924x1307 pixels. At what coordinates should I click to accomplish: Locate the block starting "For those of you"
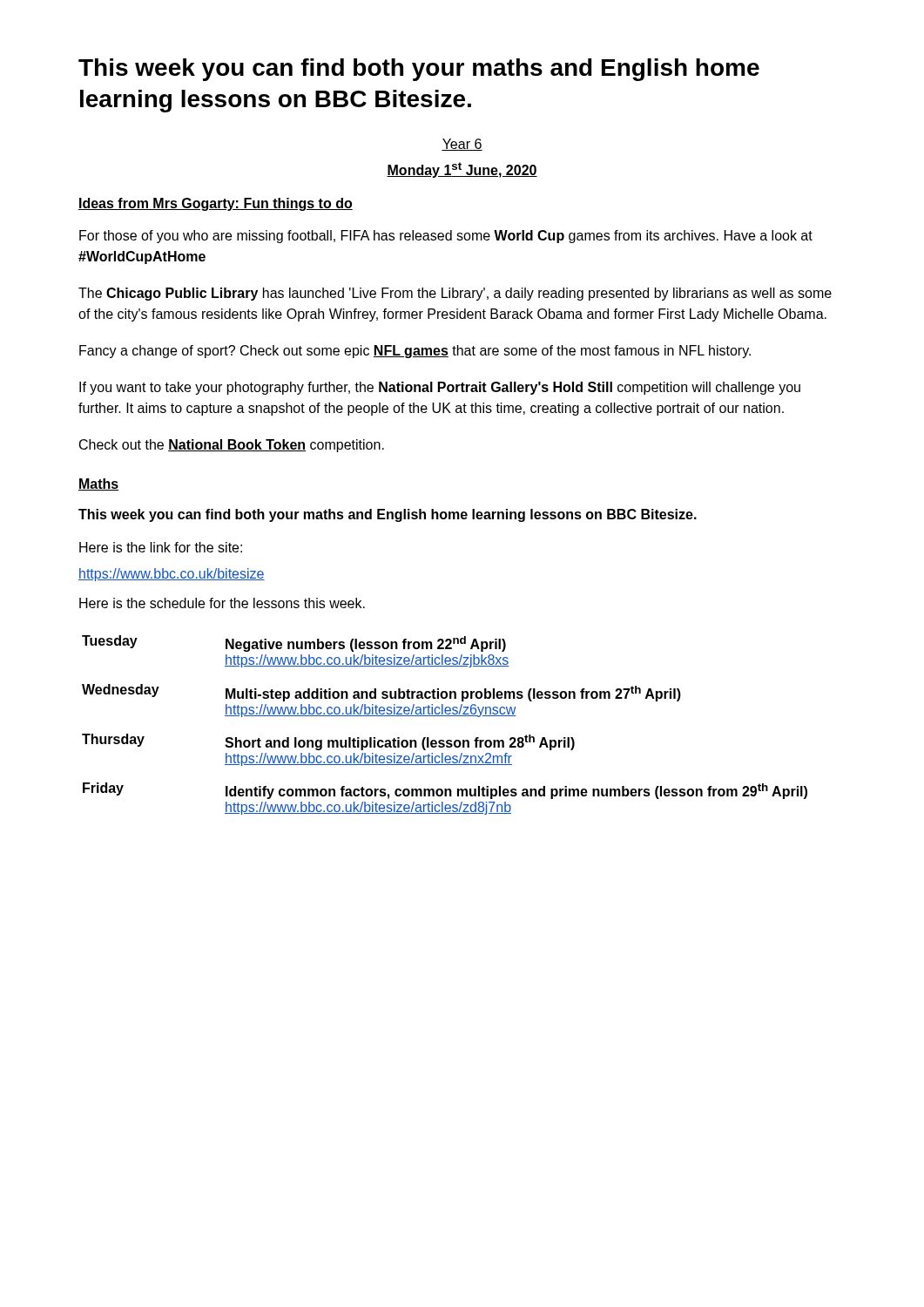coord(445,246)
